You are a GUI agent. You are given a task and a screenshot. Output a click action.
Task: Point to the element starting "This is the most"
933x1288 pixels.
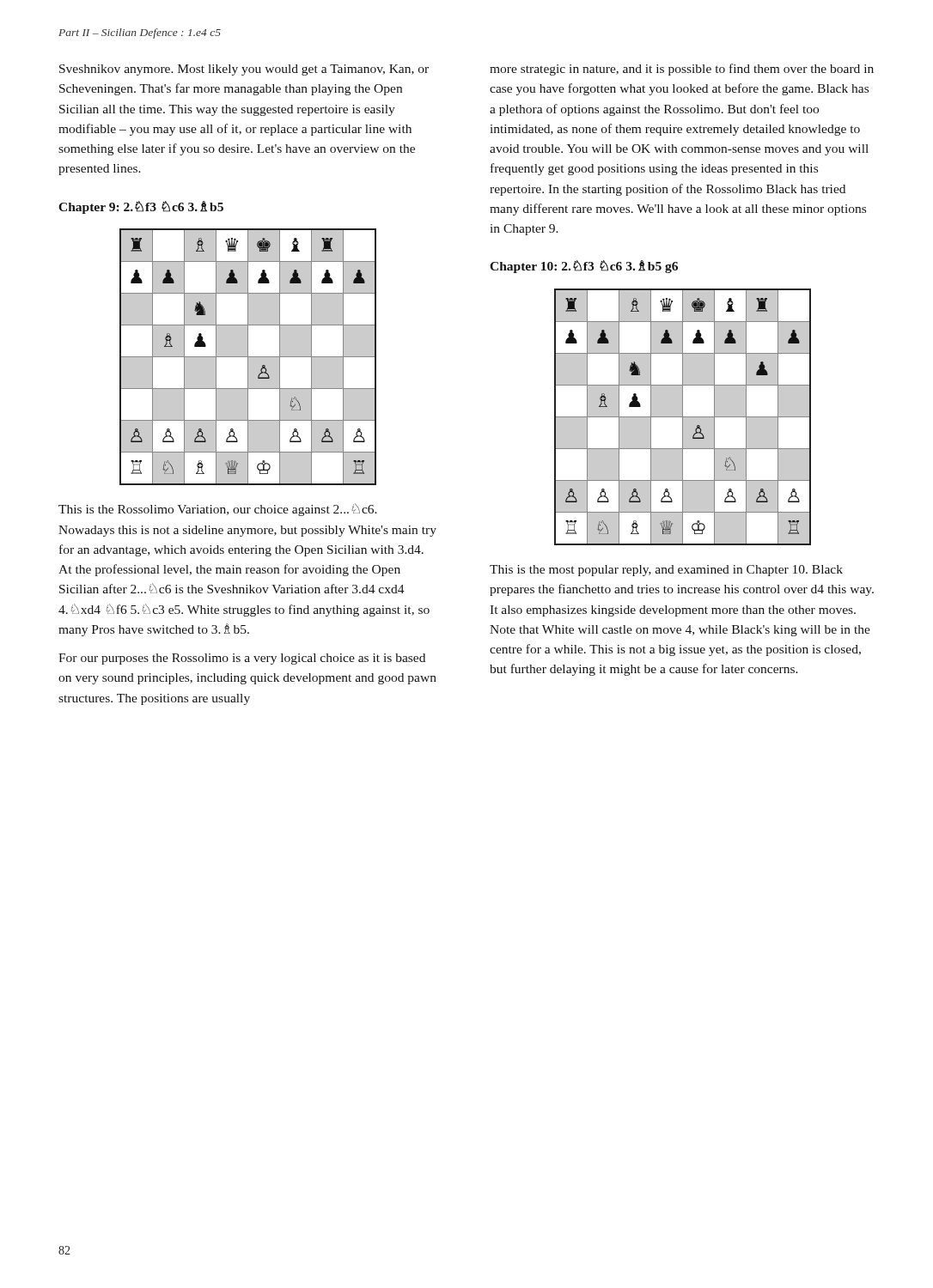click(x=682, y=619)
